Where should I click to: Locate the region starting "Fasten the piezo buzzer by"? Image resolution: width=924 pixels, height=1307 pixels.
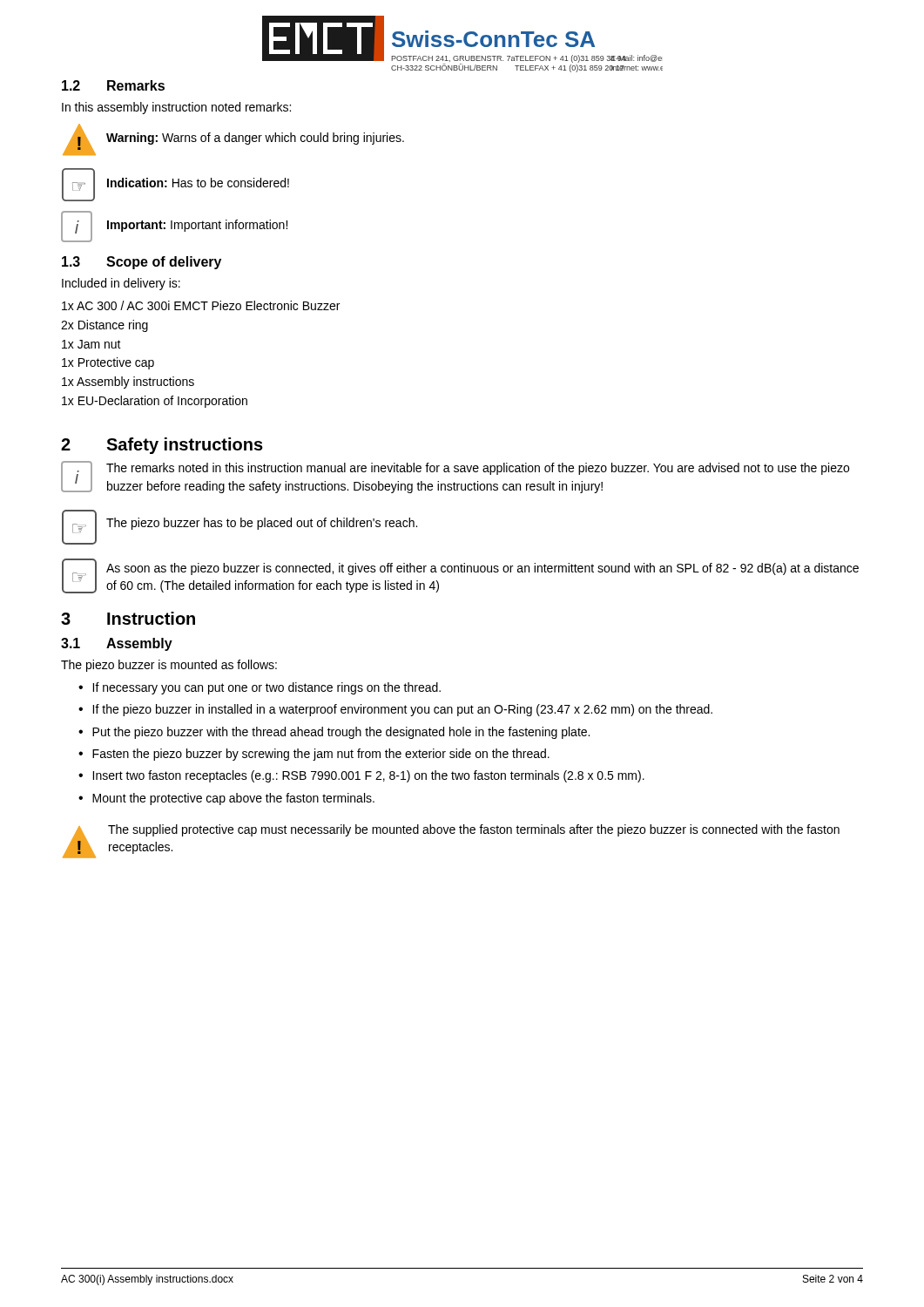[321, 754]
